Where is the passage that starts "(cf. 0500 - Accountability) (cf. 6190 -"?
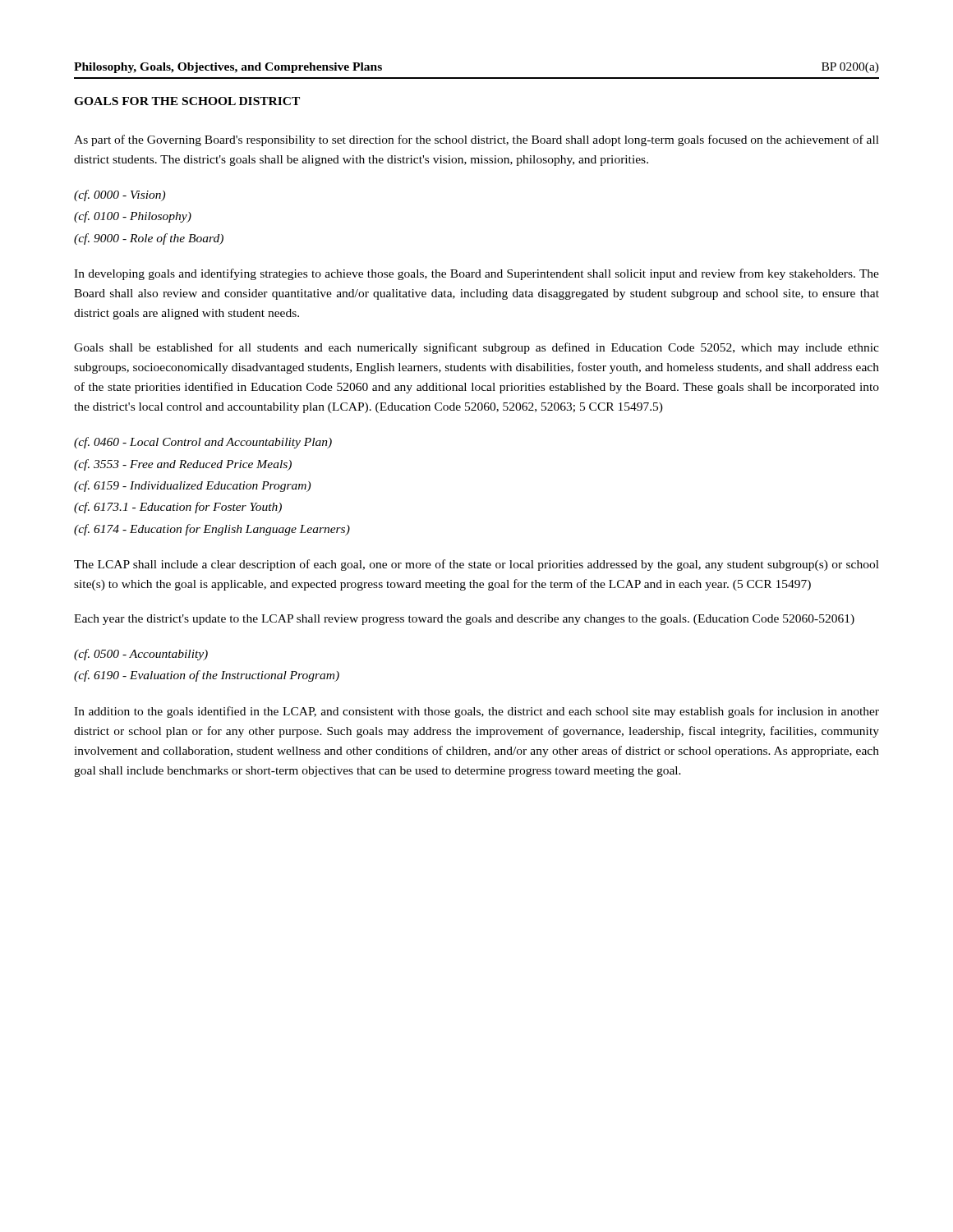Viewport: 953px width, 1232px height. (141, 655)
